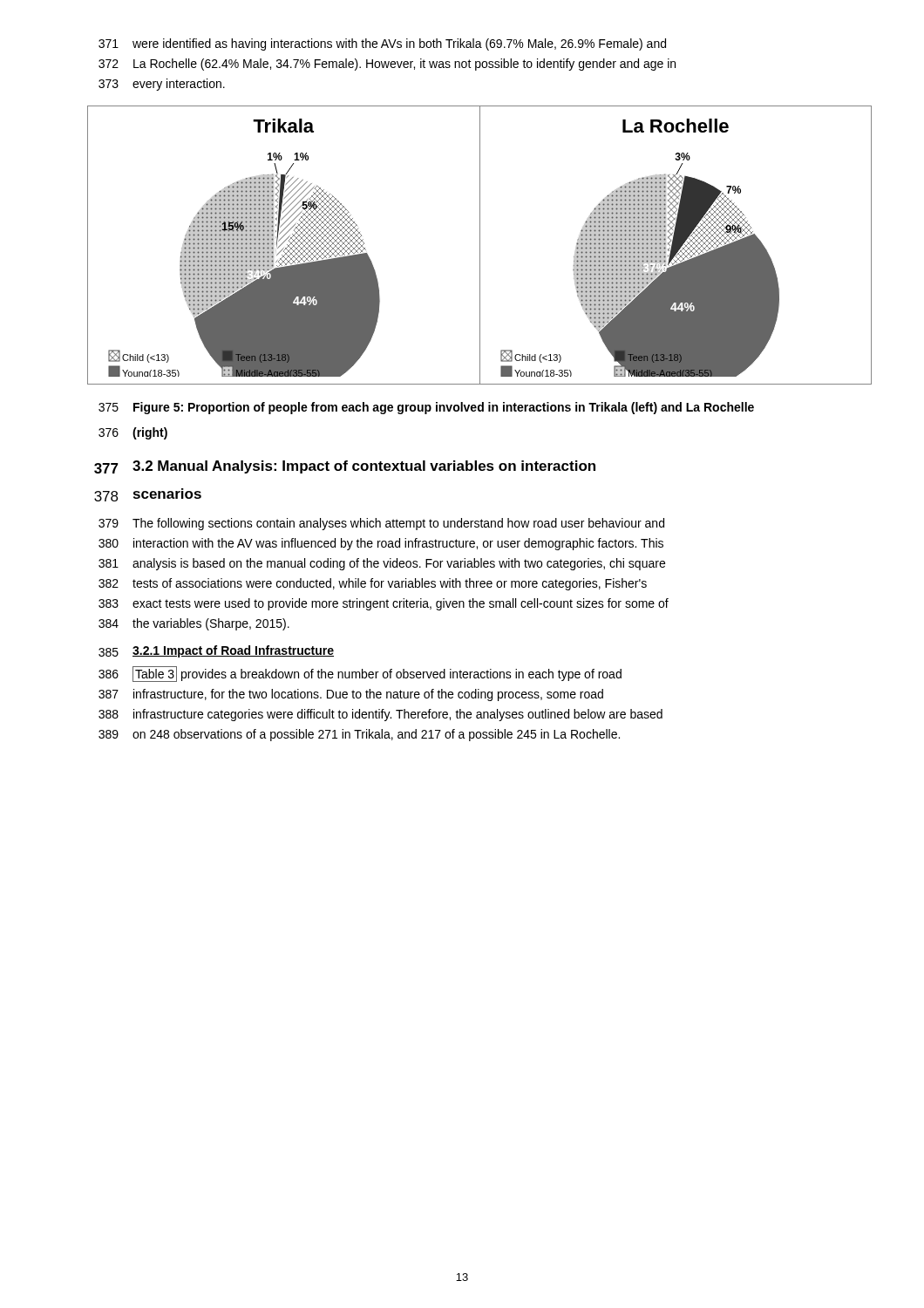Image resolution: width=924 pixels, height=1308 pixels.
Task: Click on the list item with the text "373 every interaction."
Action: coord(162,85)
